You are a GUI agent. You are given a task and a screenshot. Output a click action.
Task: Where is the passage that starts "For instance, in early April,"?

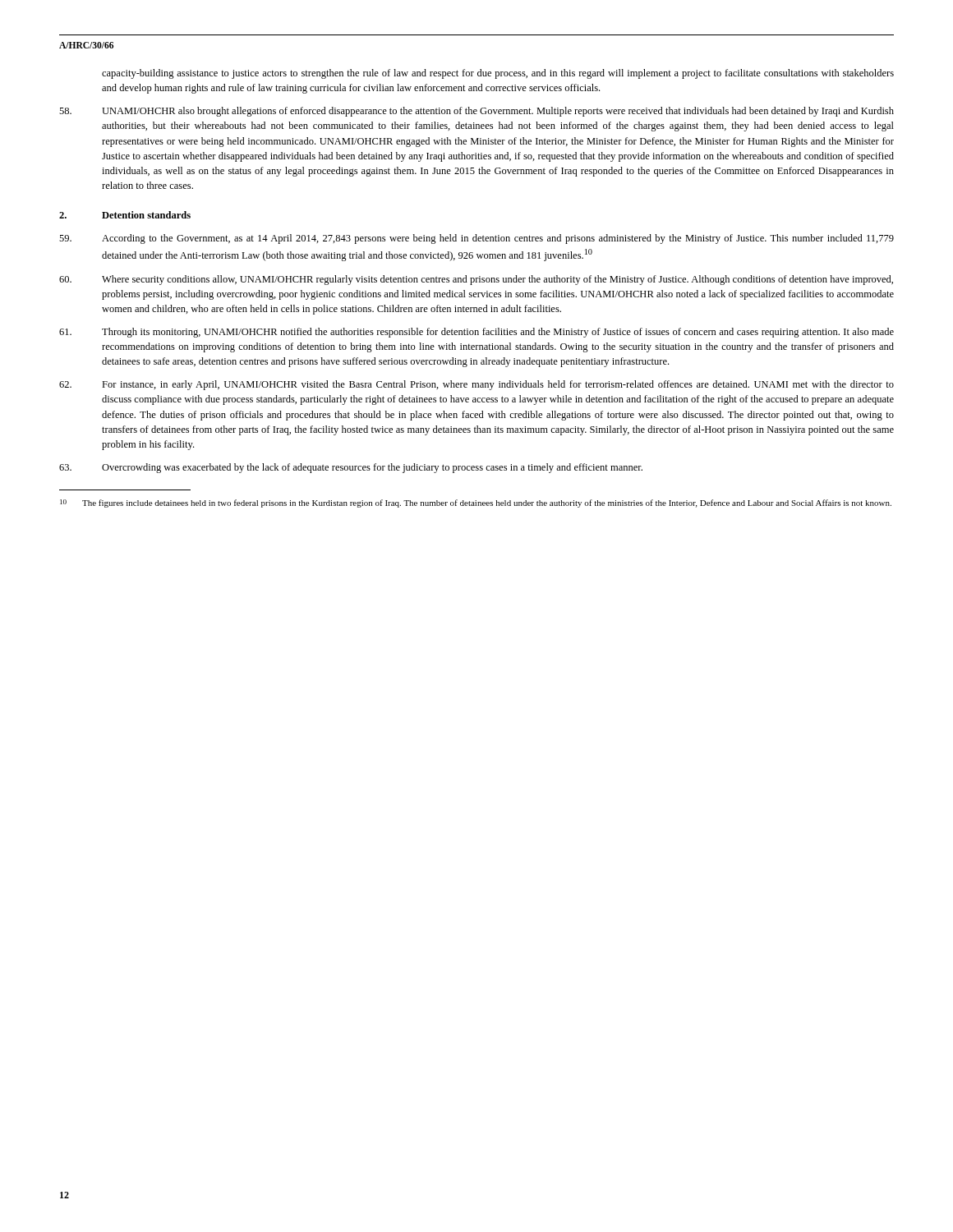476,414
